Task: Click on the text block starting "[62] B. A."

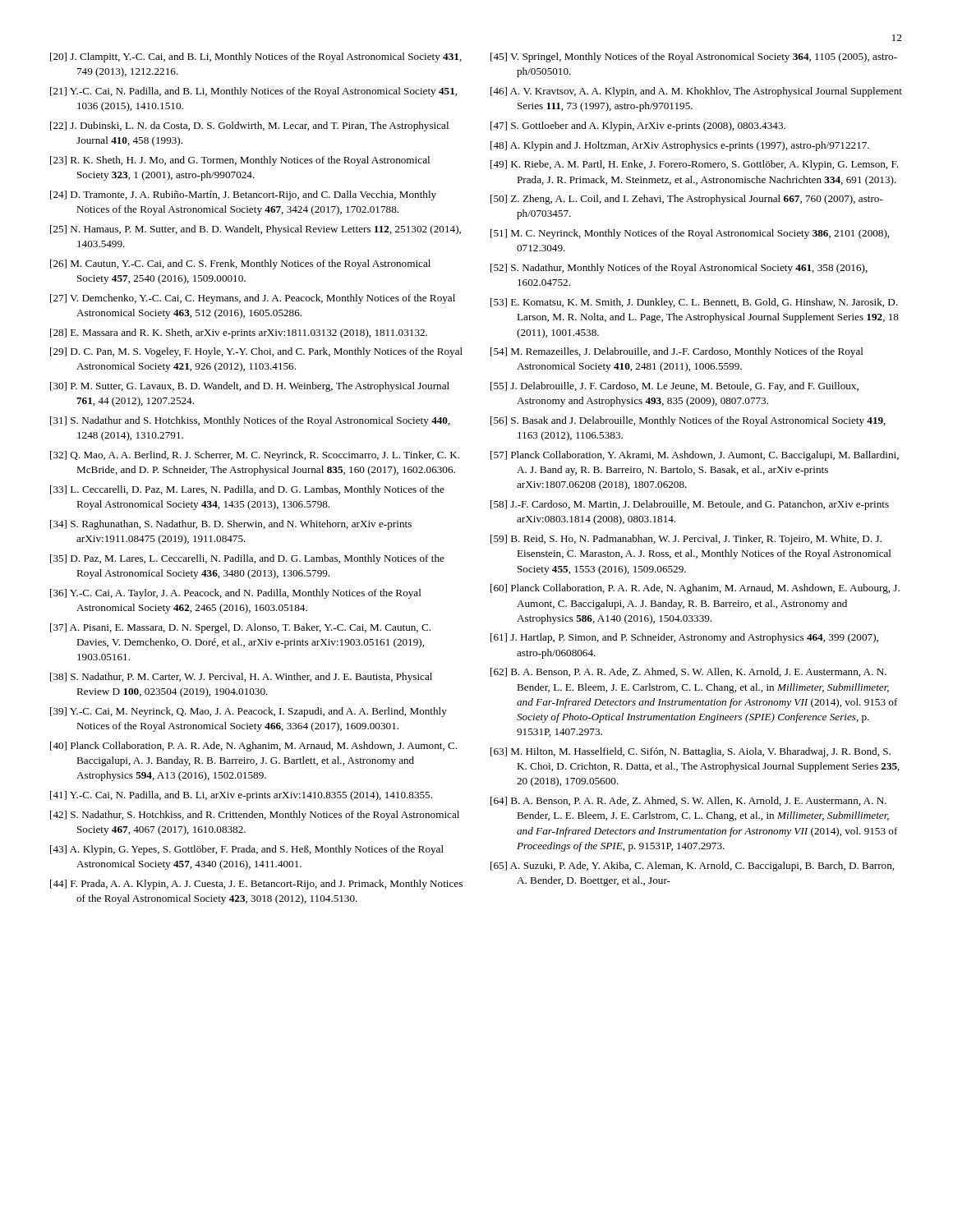Action: click(x=694, y=702)
